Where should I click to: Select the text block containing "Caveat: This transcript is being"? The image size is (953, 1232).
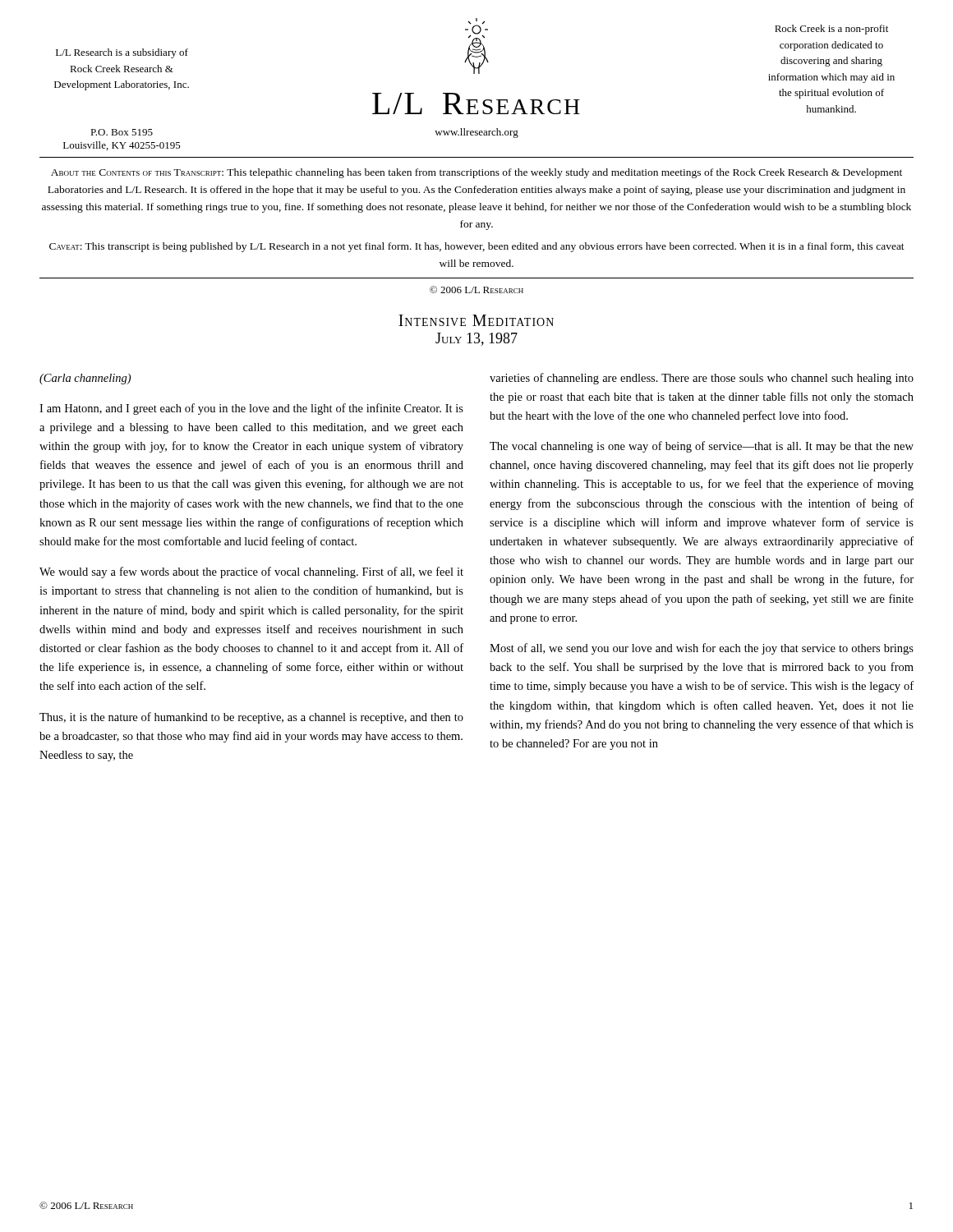476,254
